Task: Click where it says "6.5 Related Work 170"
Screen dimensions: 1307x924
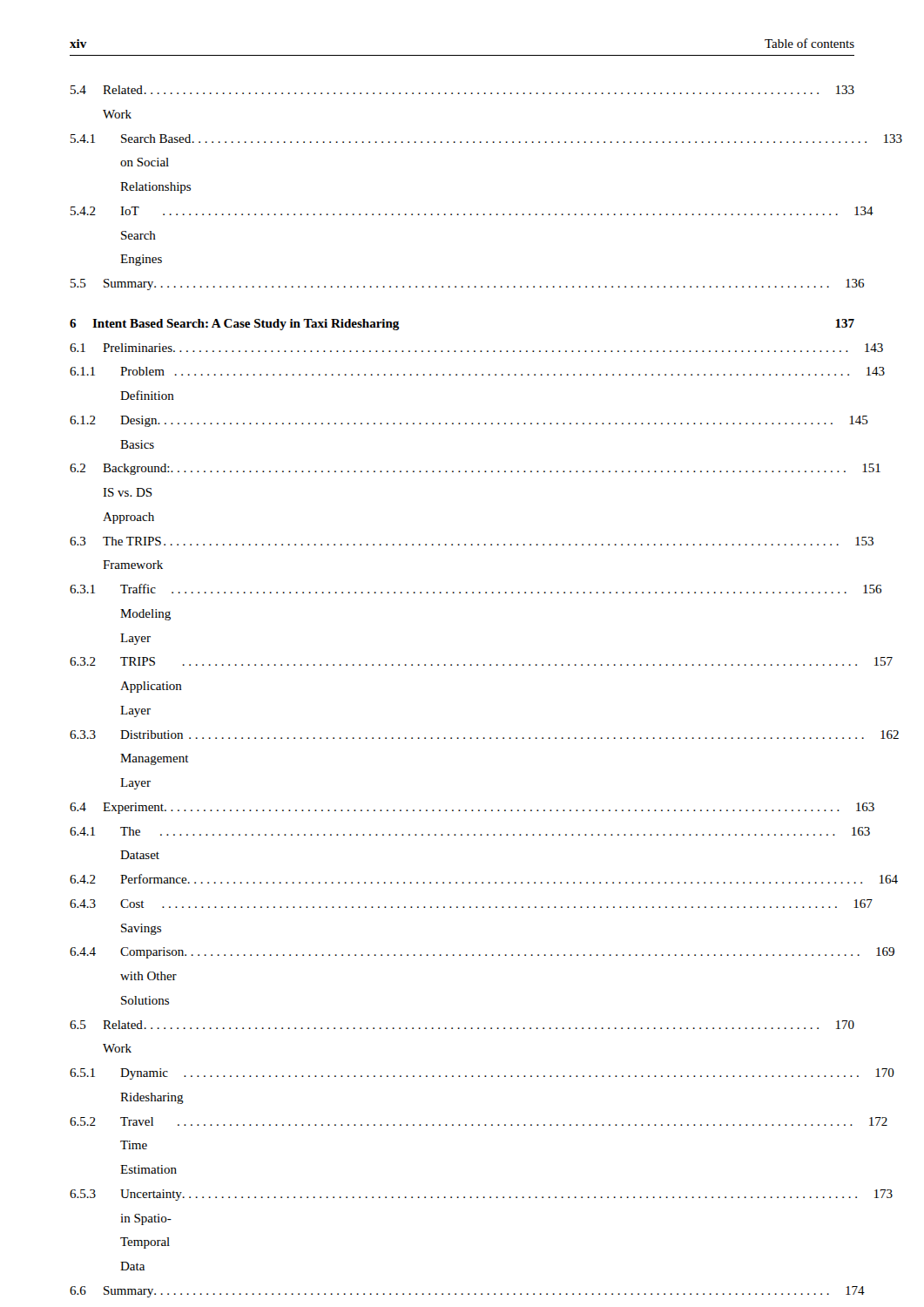Action: 462,1037
